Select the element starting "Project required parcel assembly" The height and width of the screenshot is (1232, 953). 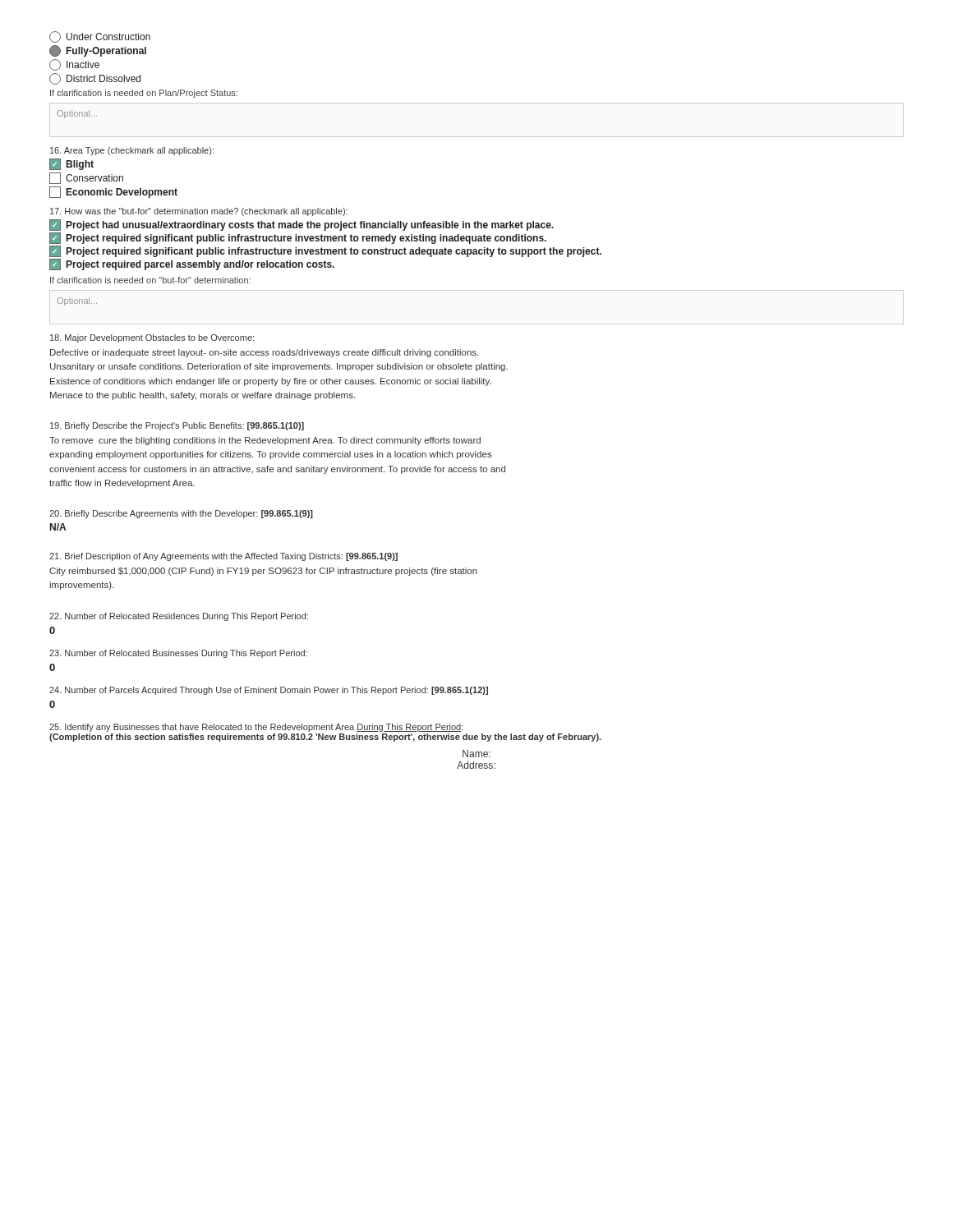(x=192, y=264)
